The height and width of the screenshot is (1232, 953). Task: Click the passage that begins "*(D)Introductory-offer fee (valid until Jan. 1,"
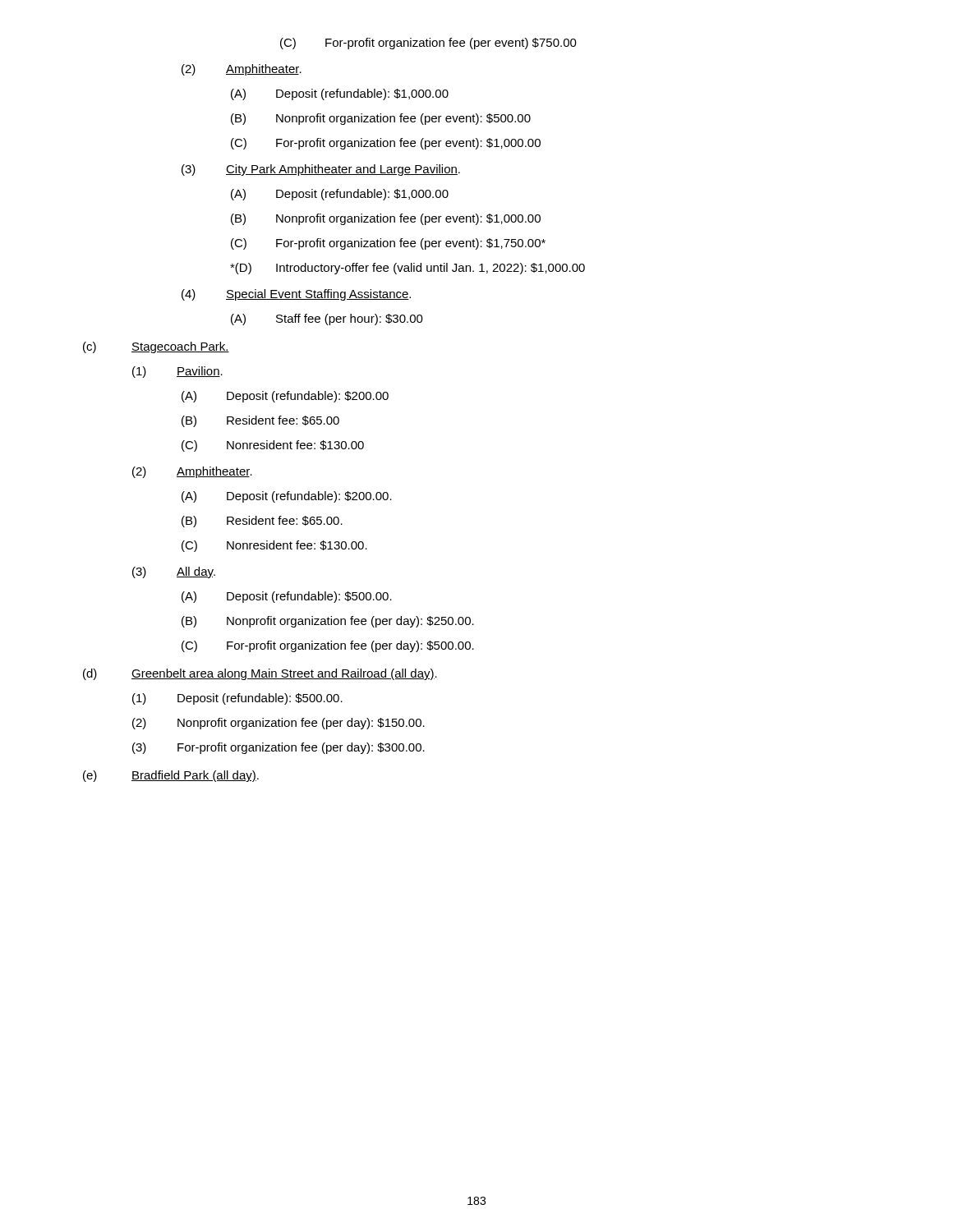(x=408, y=268)
